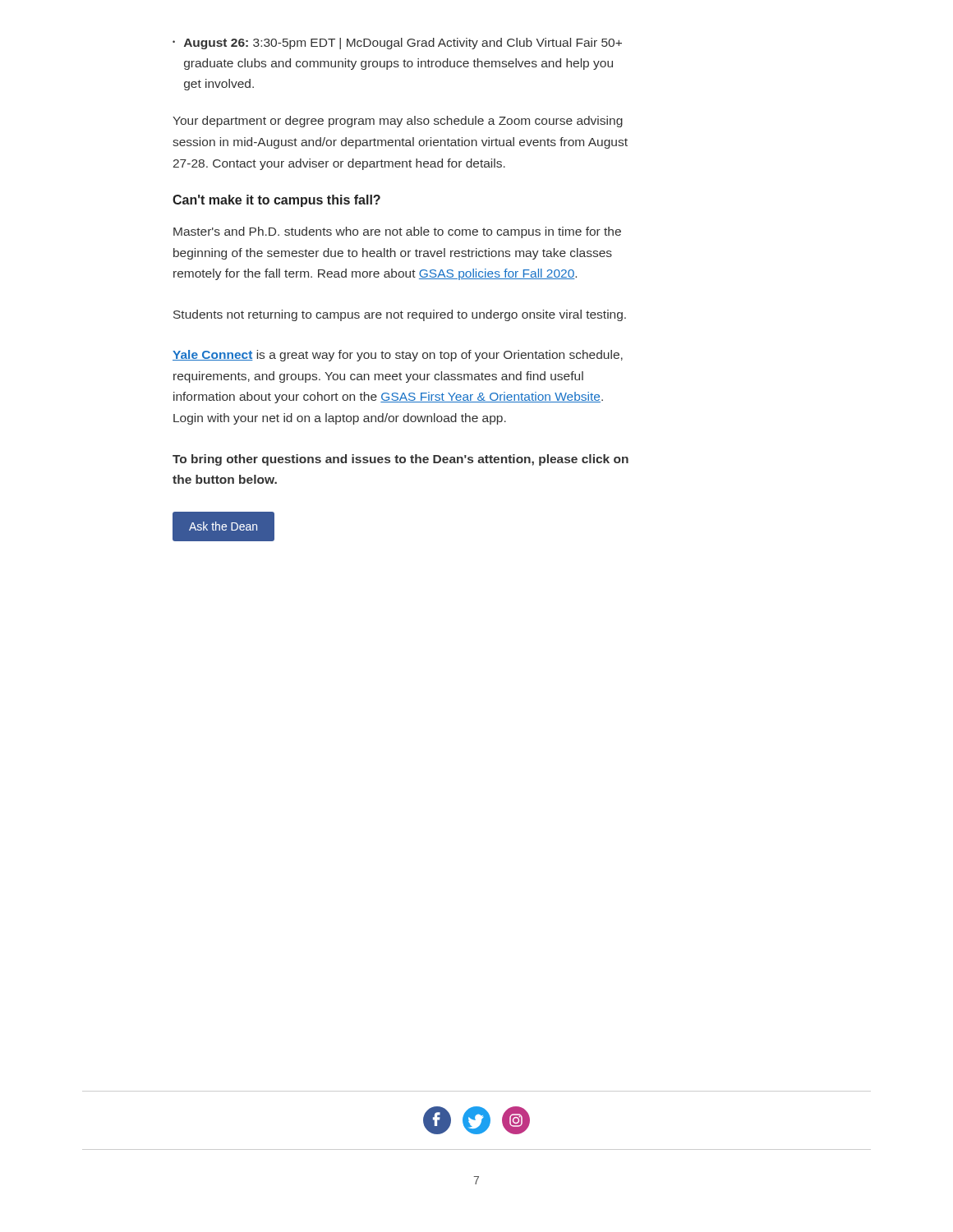
Task: Select the text block starting "Students not returning to"
Action: 400,314
